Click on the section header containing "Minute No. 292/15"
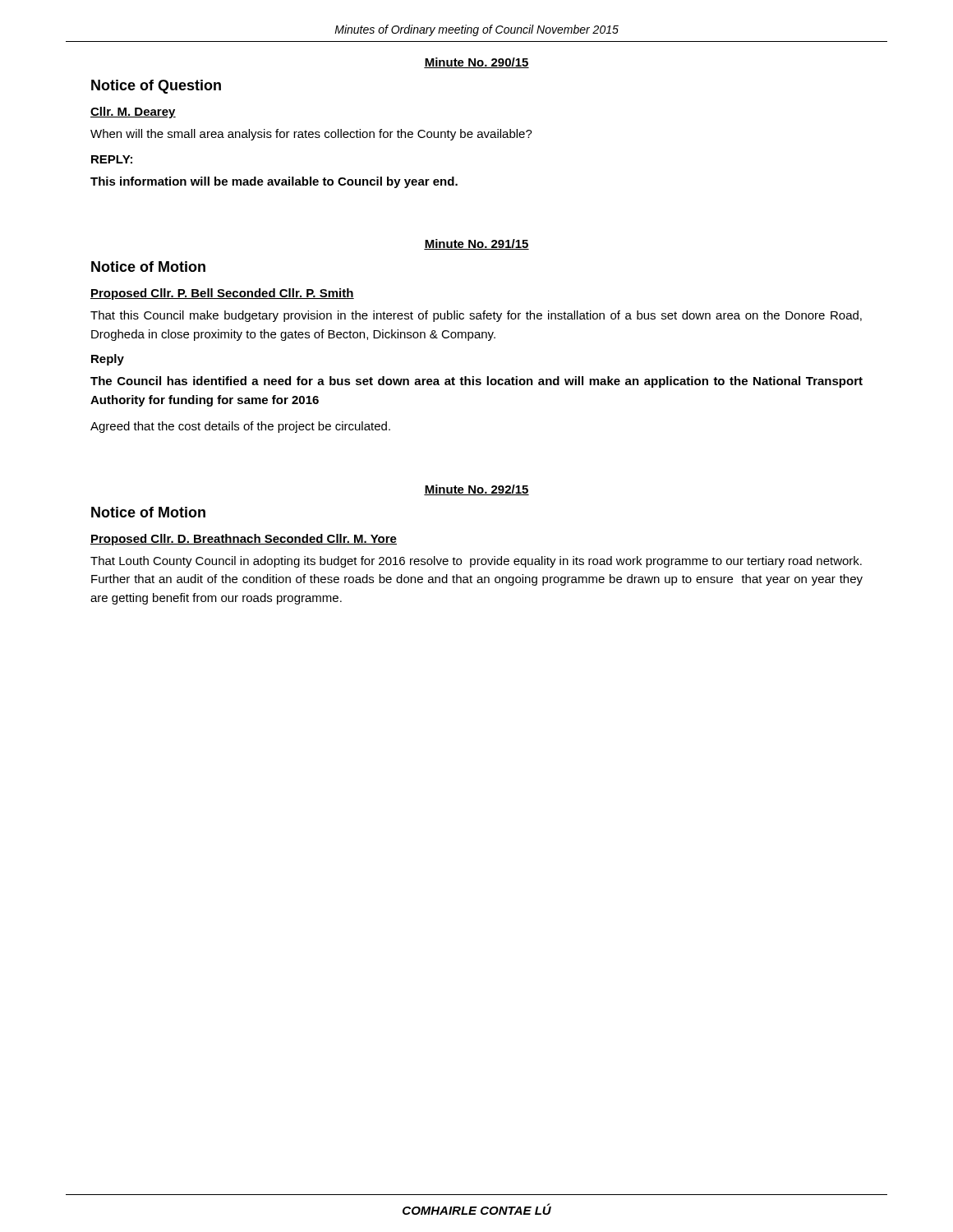The image size is (953, 1232). 476,489
